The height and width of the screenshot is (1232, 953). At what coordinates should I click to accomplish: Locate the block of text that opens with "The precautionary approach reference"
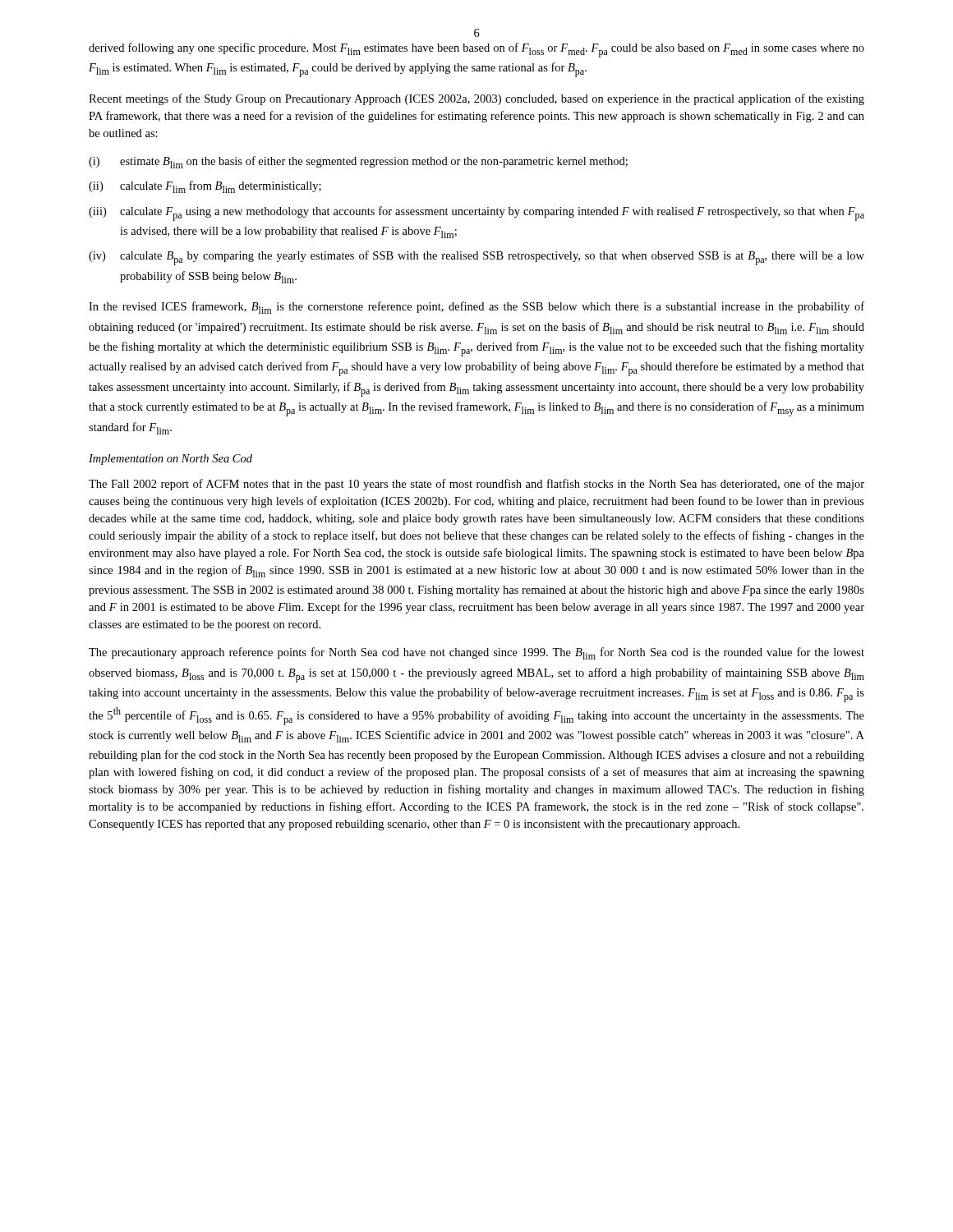[x=476, y=739]
